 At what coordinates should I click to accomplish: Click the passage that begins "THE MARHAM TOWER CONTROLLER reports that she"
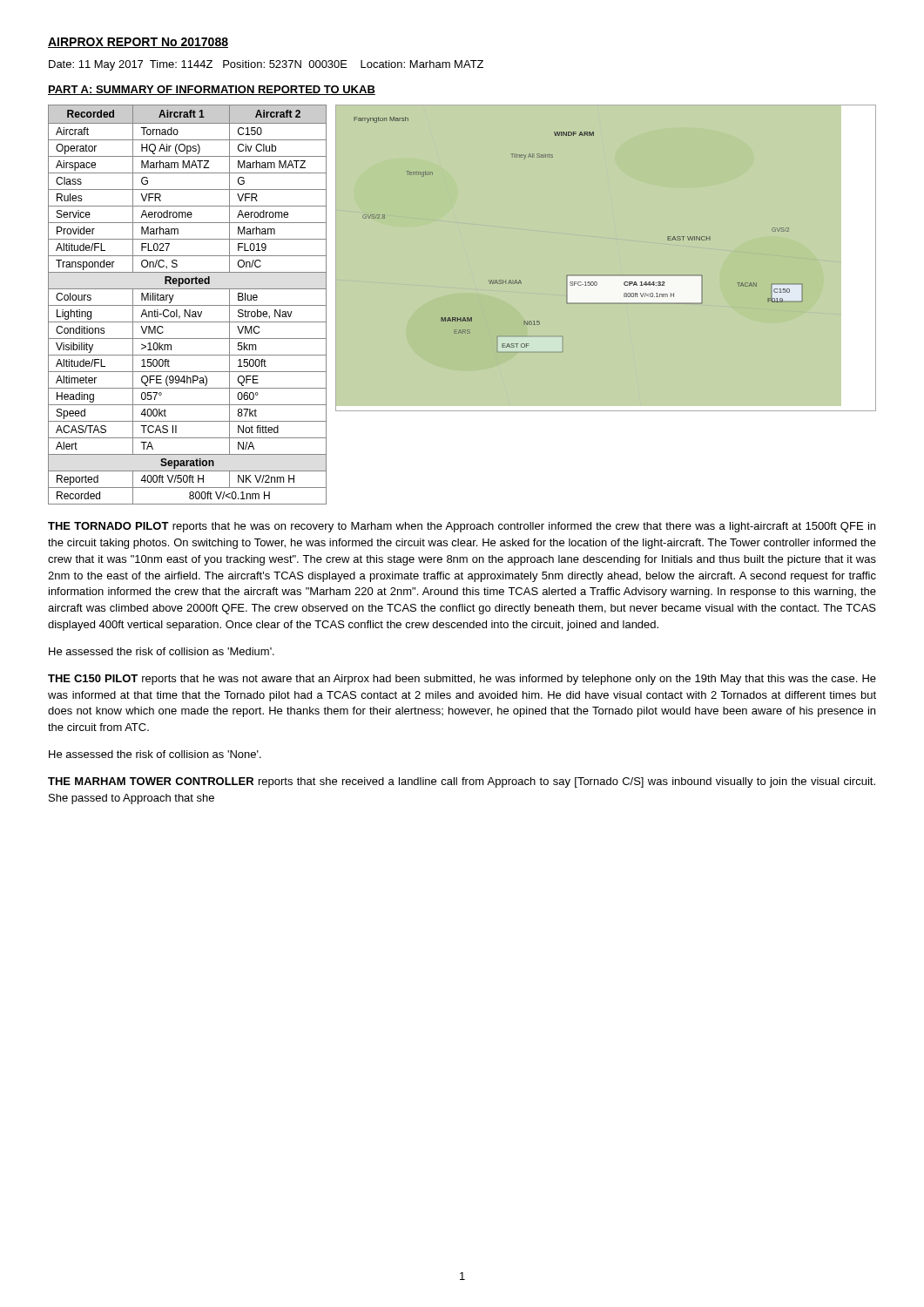[x=462, y=789]
